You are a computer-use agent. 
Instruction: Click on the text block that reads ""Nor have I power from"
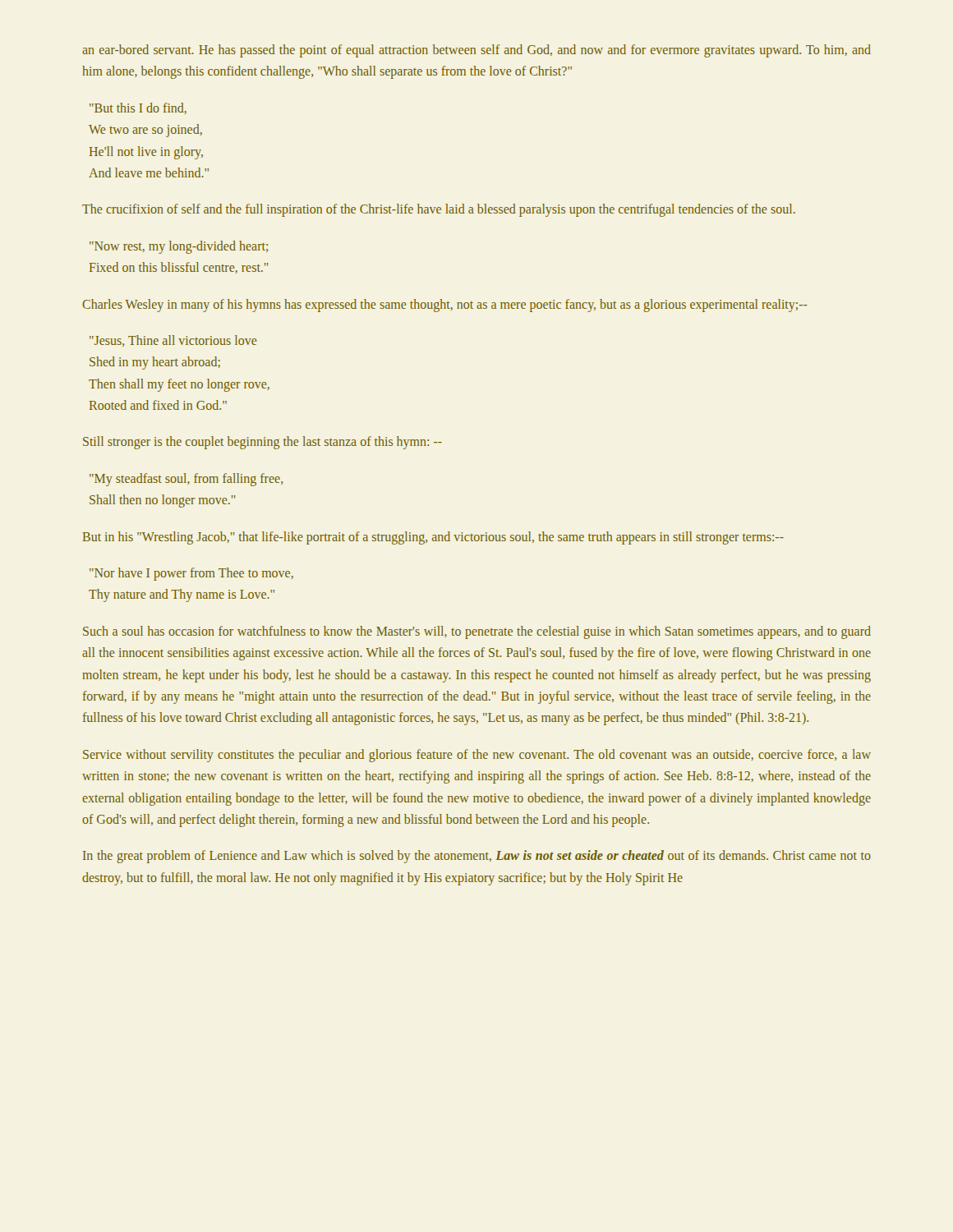(191, 584)
